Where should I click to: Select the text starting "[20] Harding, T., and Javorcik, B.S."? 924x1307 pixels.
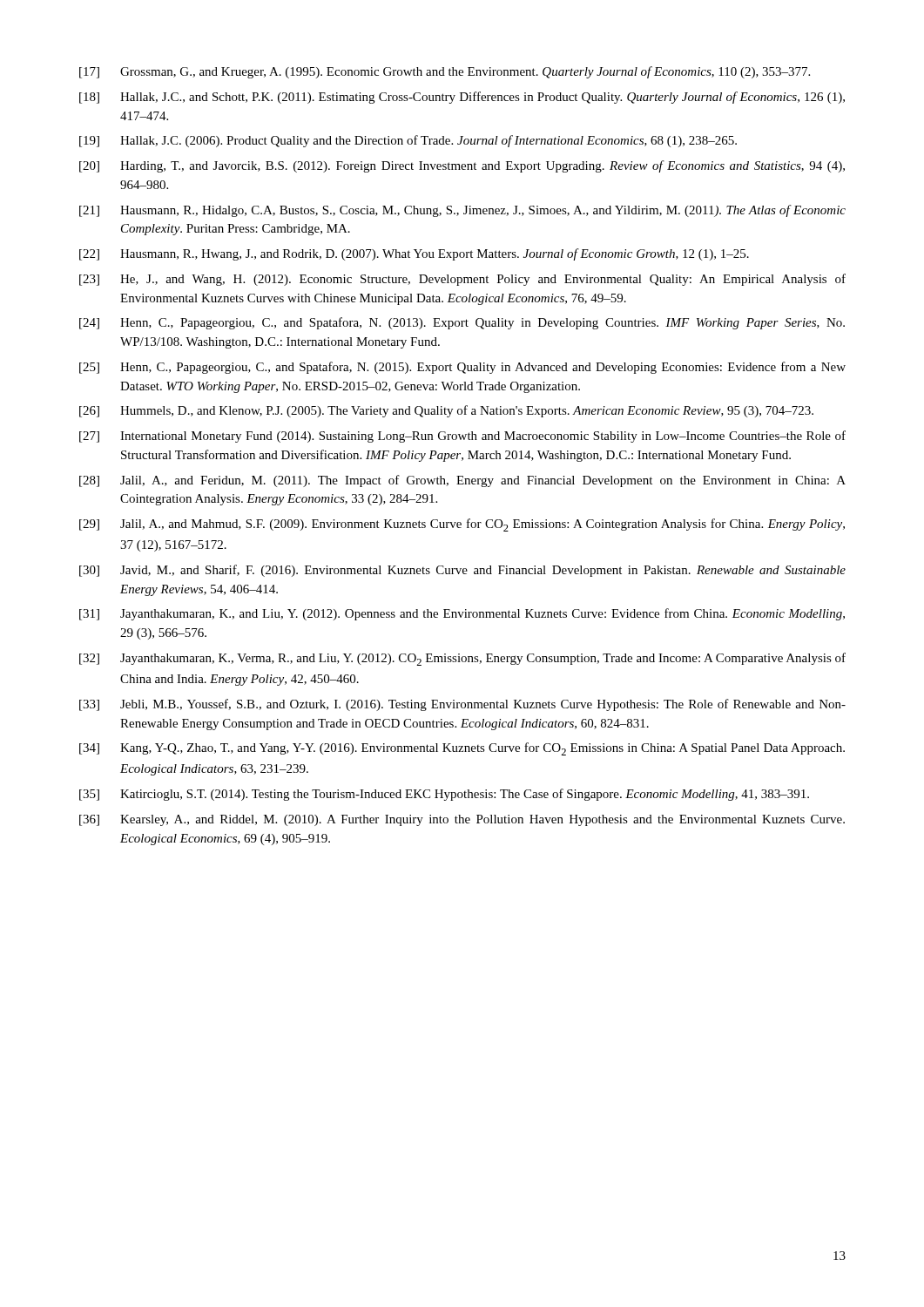click(x=462, y=176)
